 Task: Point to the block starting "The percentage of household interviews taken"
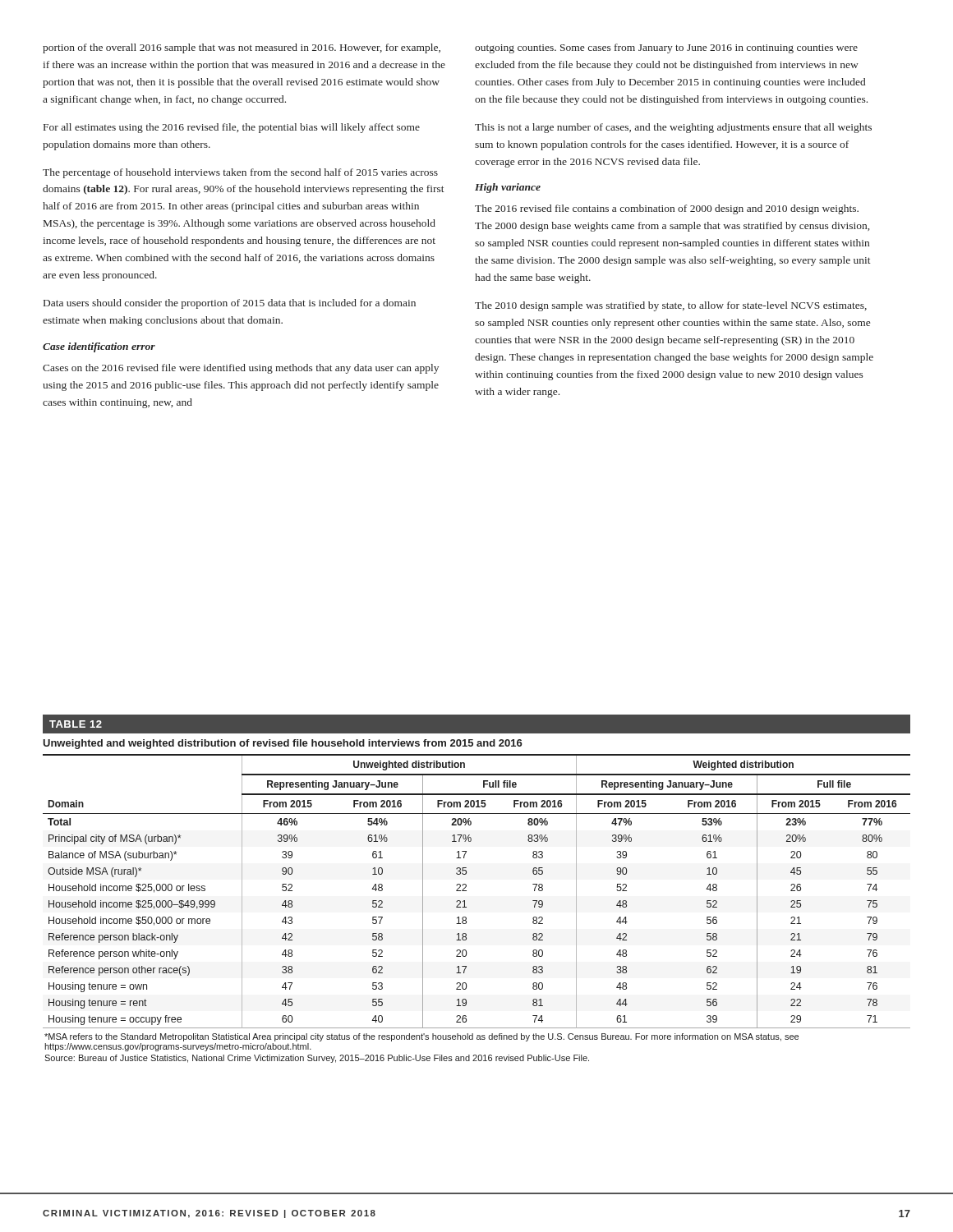tap(243, 223)
